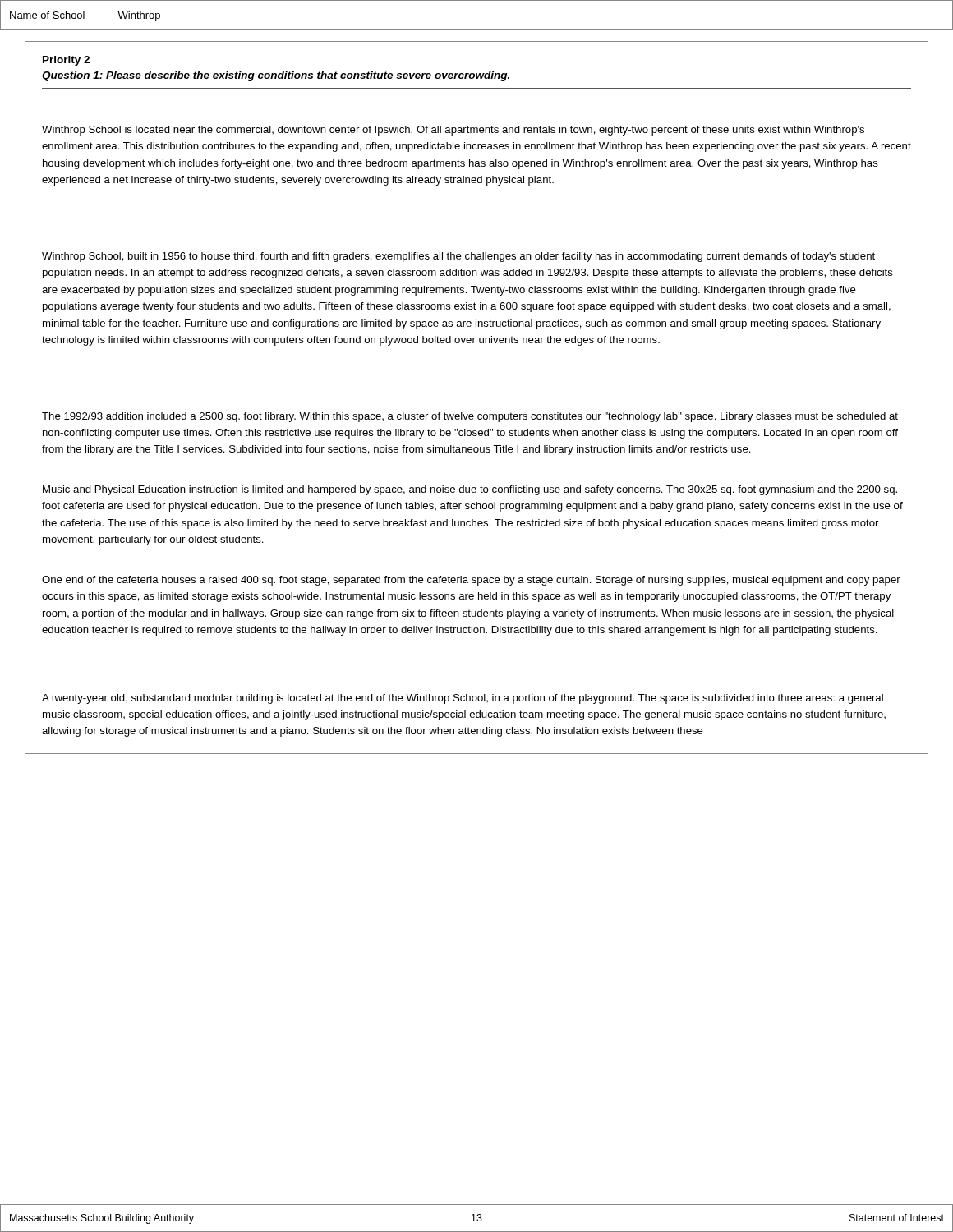The image size is (953, 1232).
Task: Point to the section header beginning "Question 1: Please describe the existing"
Action: click(276, 75)
